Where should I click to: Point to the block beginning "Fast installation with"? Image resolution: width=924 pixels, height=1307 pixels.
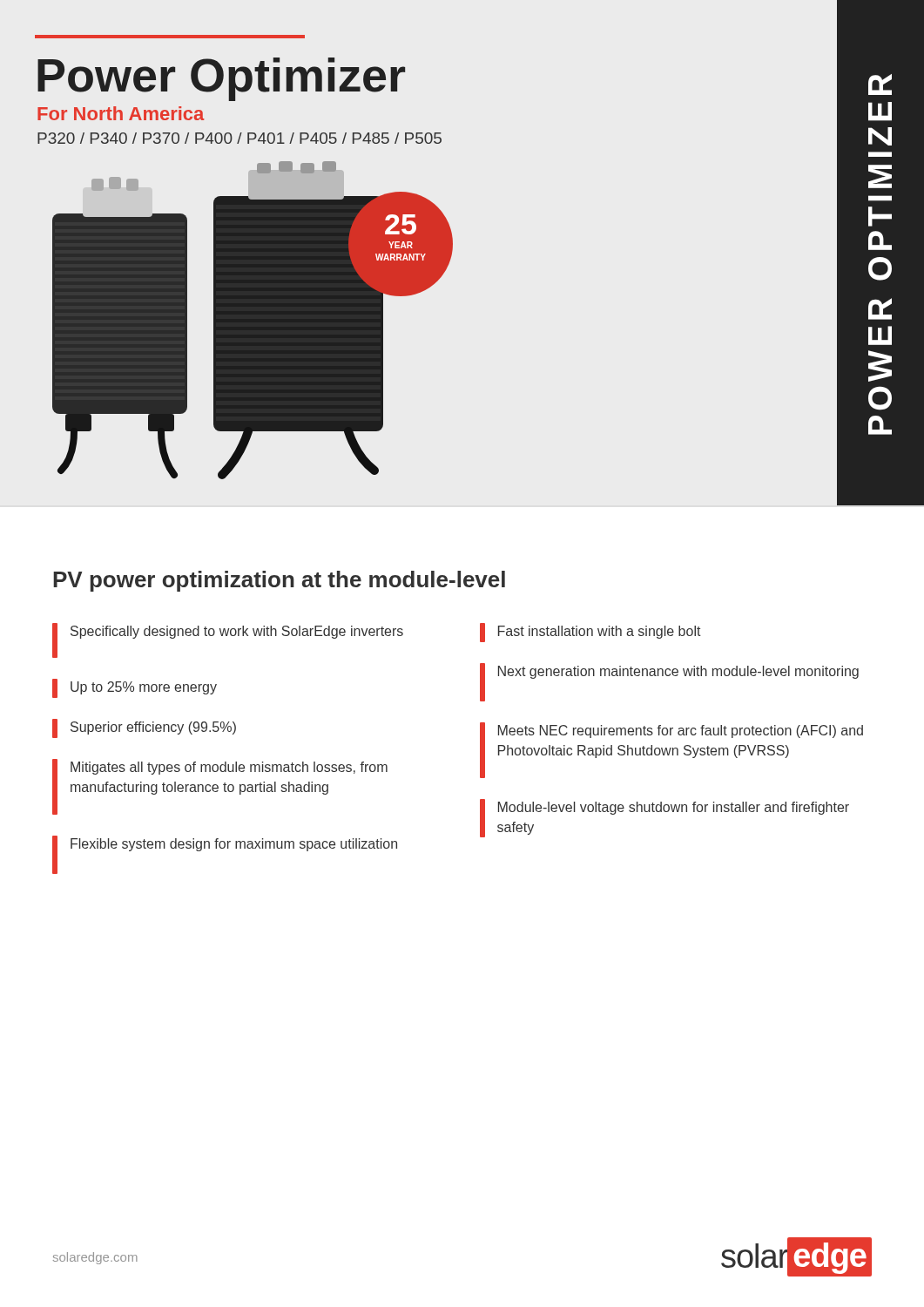click(x=590, y=632)
